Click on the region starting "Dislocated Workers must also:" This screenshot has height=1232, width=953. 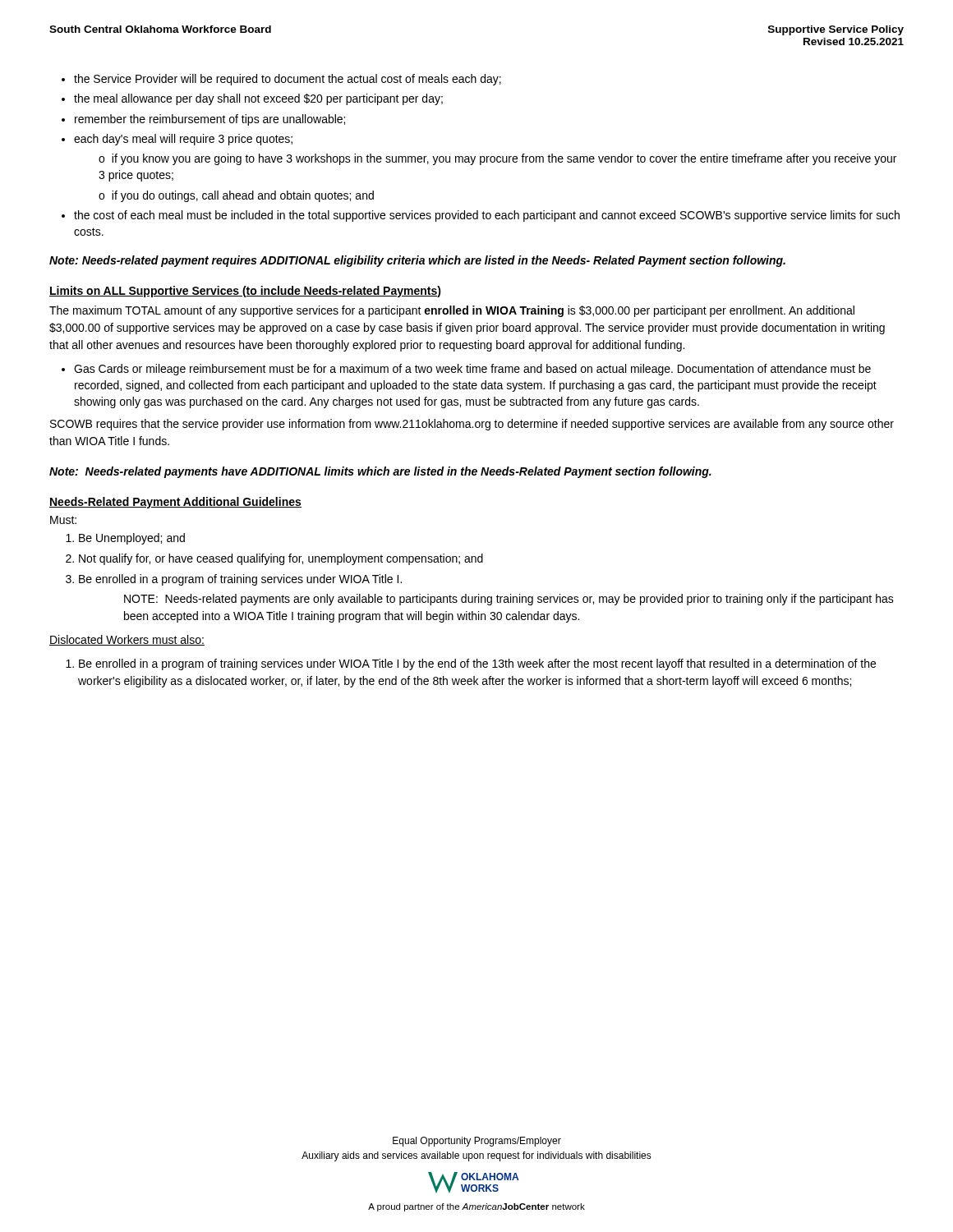pyautogui.click(x=127, y=640)
